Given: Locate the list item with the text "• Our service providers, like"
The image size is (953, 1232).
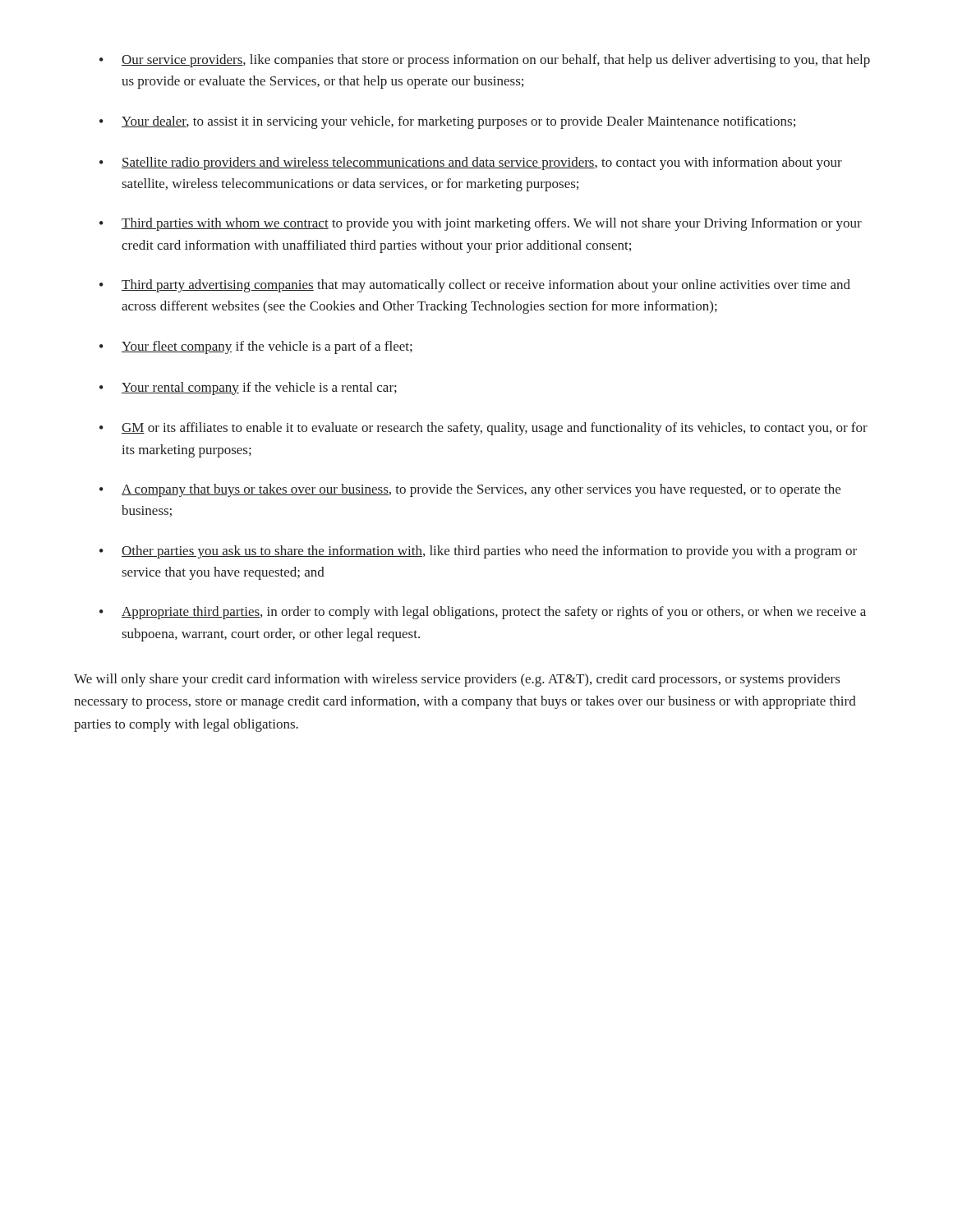Looking at the screenshot, I should pos(489,71).
